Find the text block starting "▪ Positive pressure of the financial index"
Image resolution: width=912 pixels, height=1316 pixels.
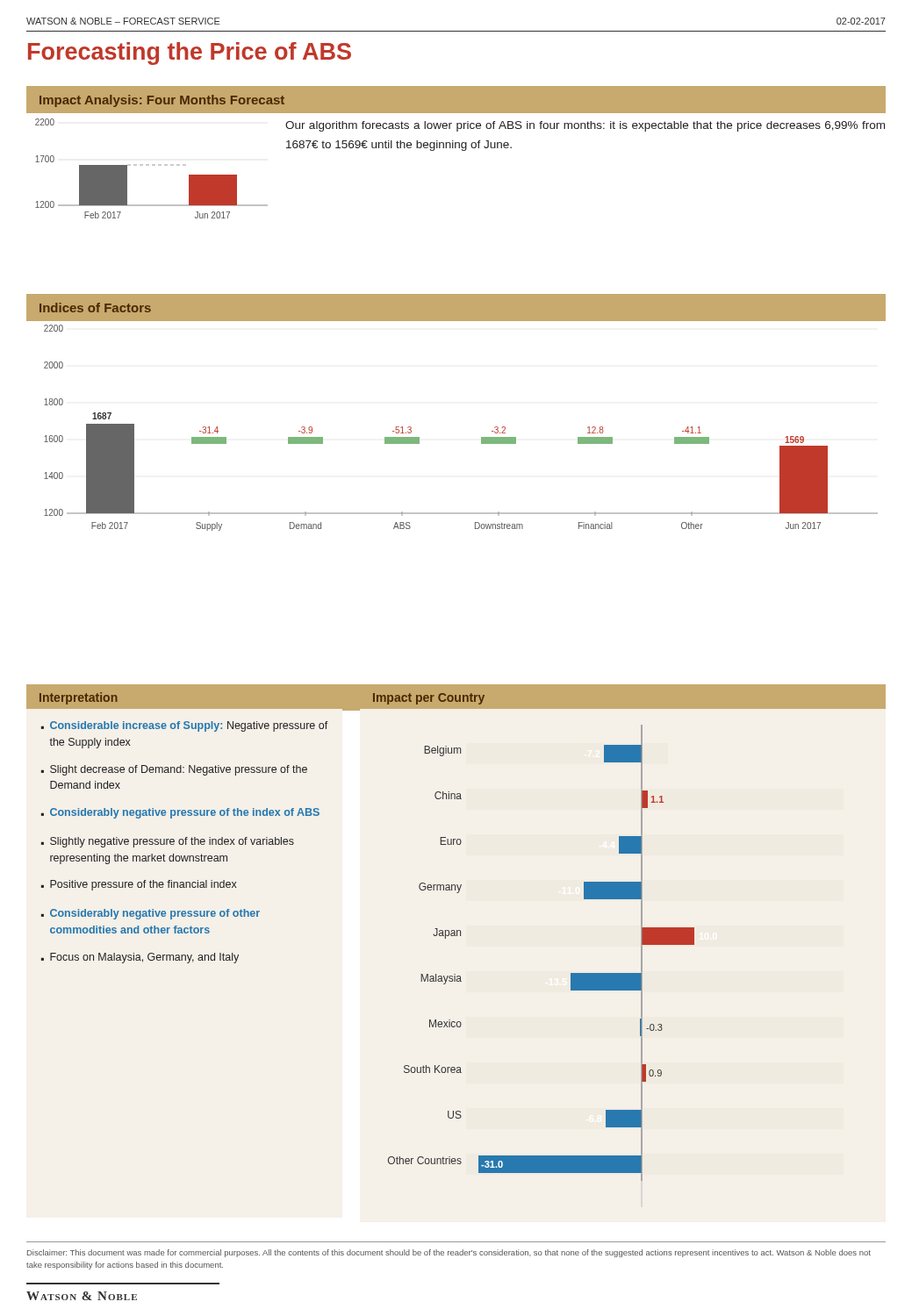click(x=139, y=886)
